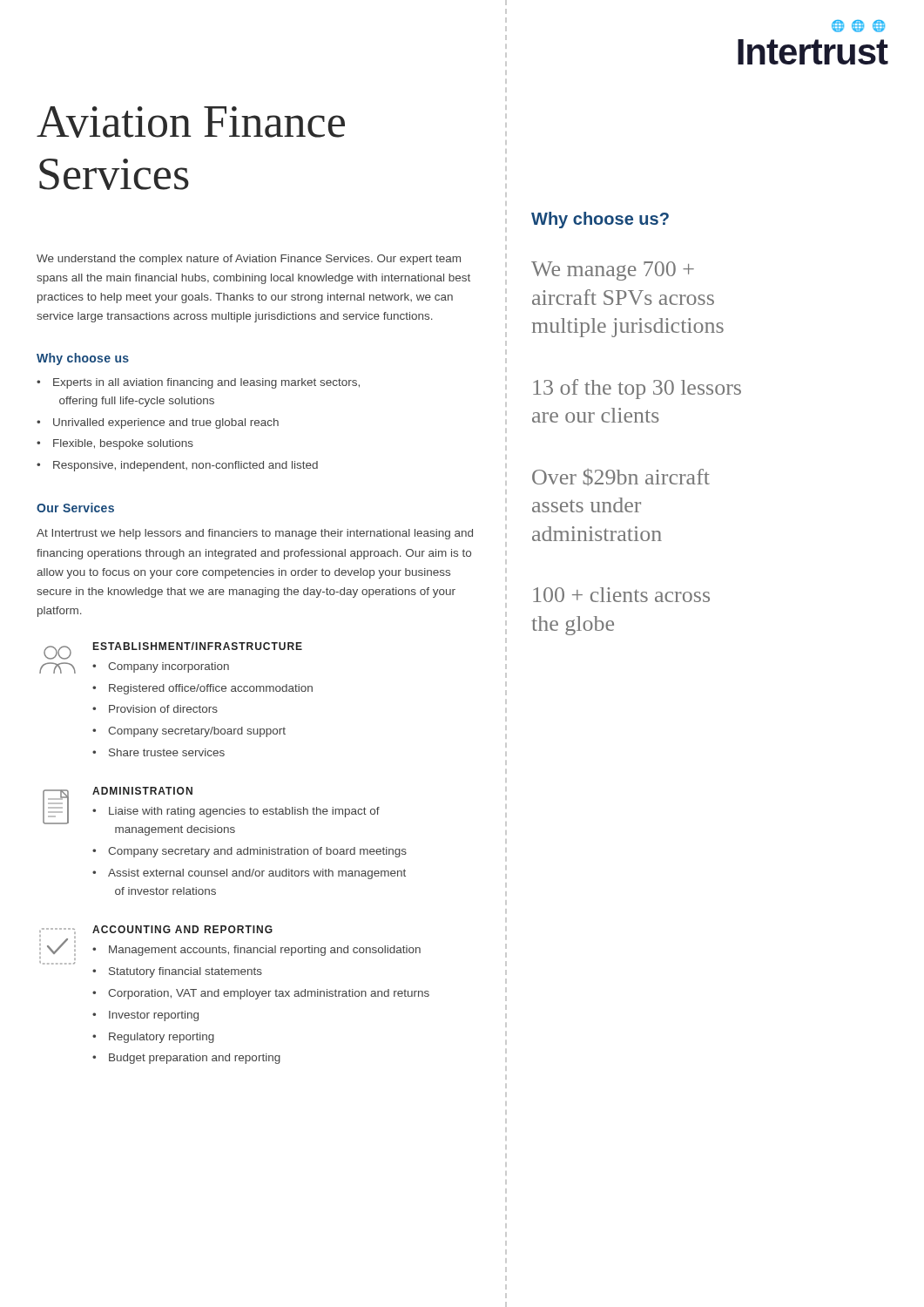Viewport: 924px width, 1307px height.
Task: Select the element starting "Provision of directors"
Action: click(x=163, y=709)
